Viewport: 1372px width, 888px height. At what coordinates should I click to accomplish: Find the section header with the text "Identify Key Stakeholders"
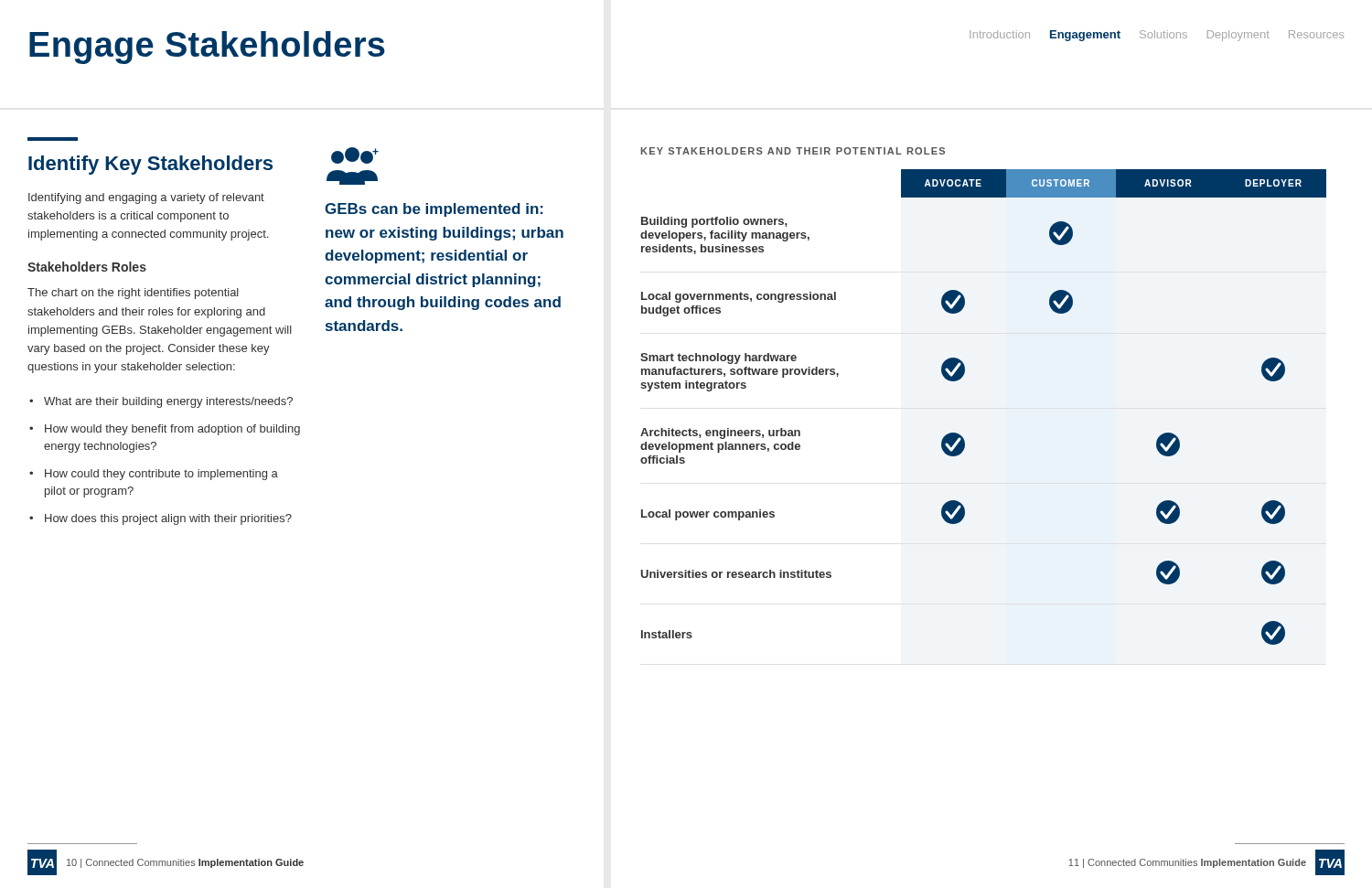tap(165, 164)
